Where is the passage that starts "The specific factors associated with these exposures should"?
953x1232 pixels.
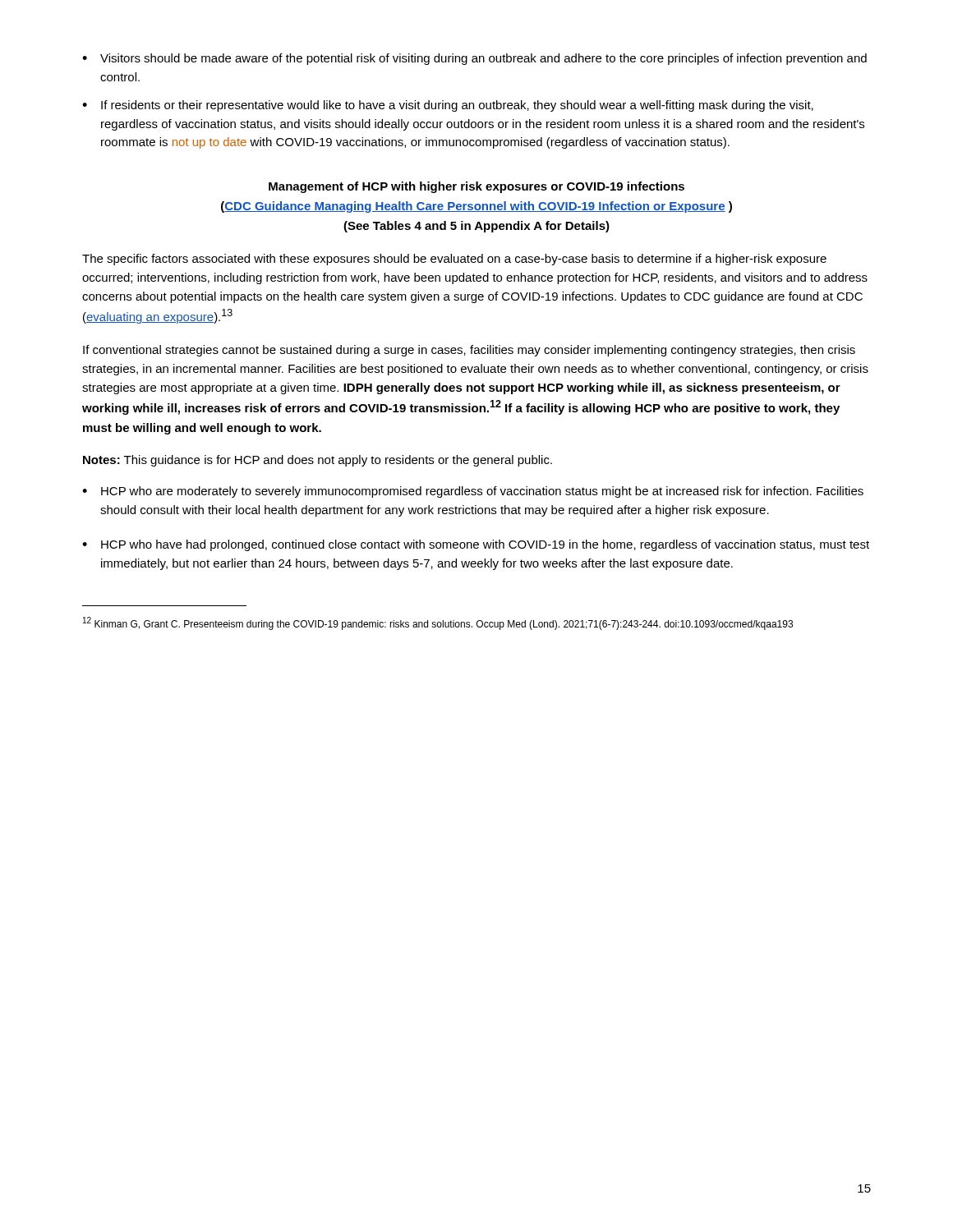pyautogui.click(x=475, y=287)
